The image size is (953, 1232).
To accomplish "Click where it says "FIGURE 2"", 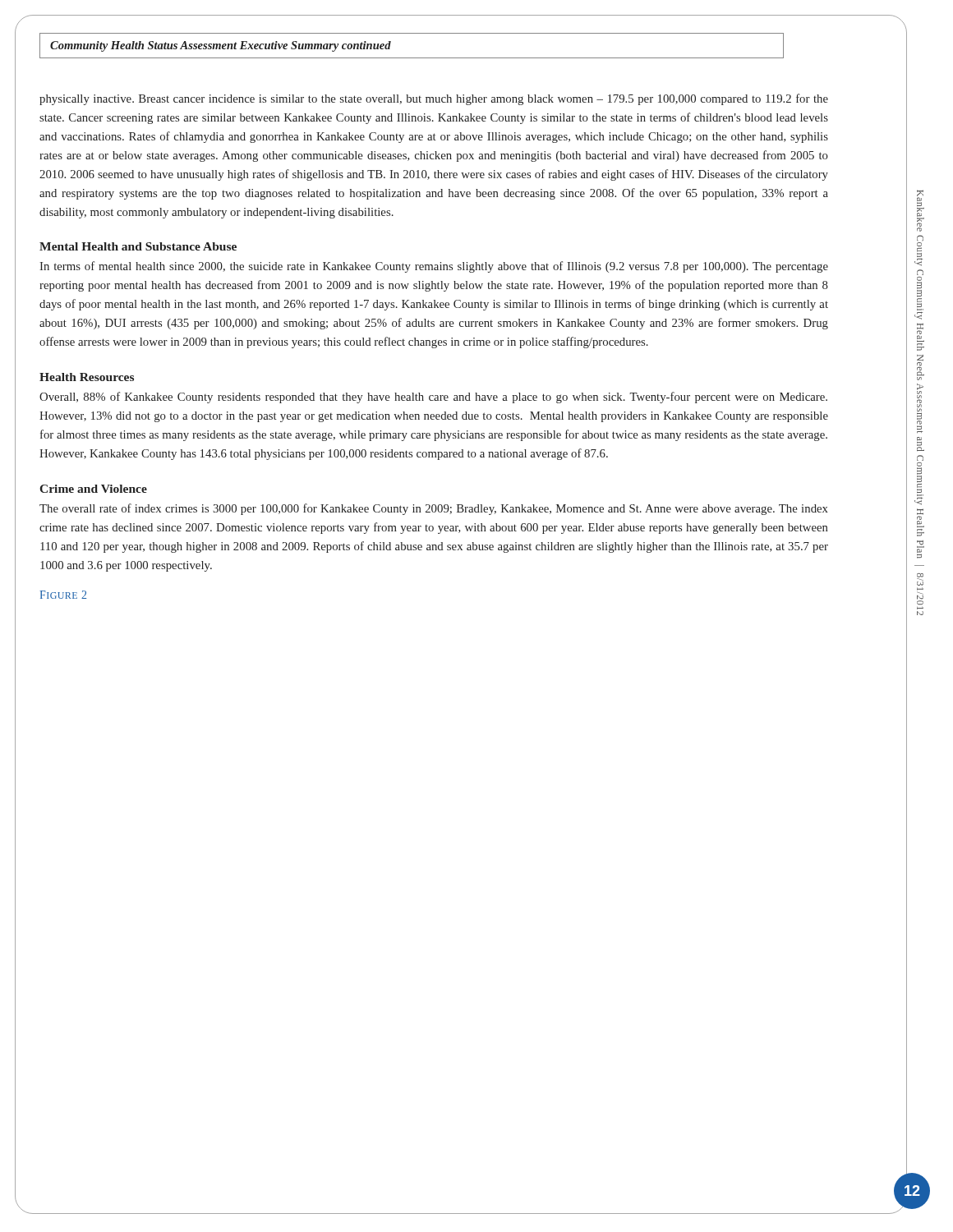I will pos(63,595).
